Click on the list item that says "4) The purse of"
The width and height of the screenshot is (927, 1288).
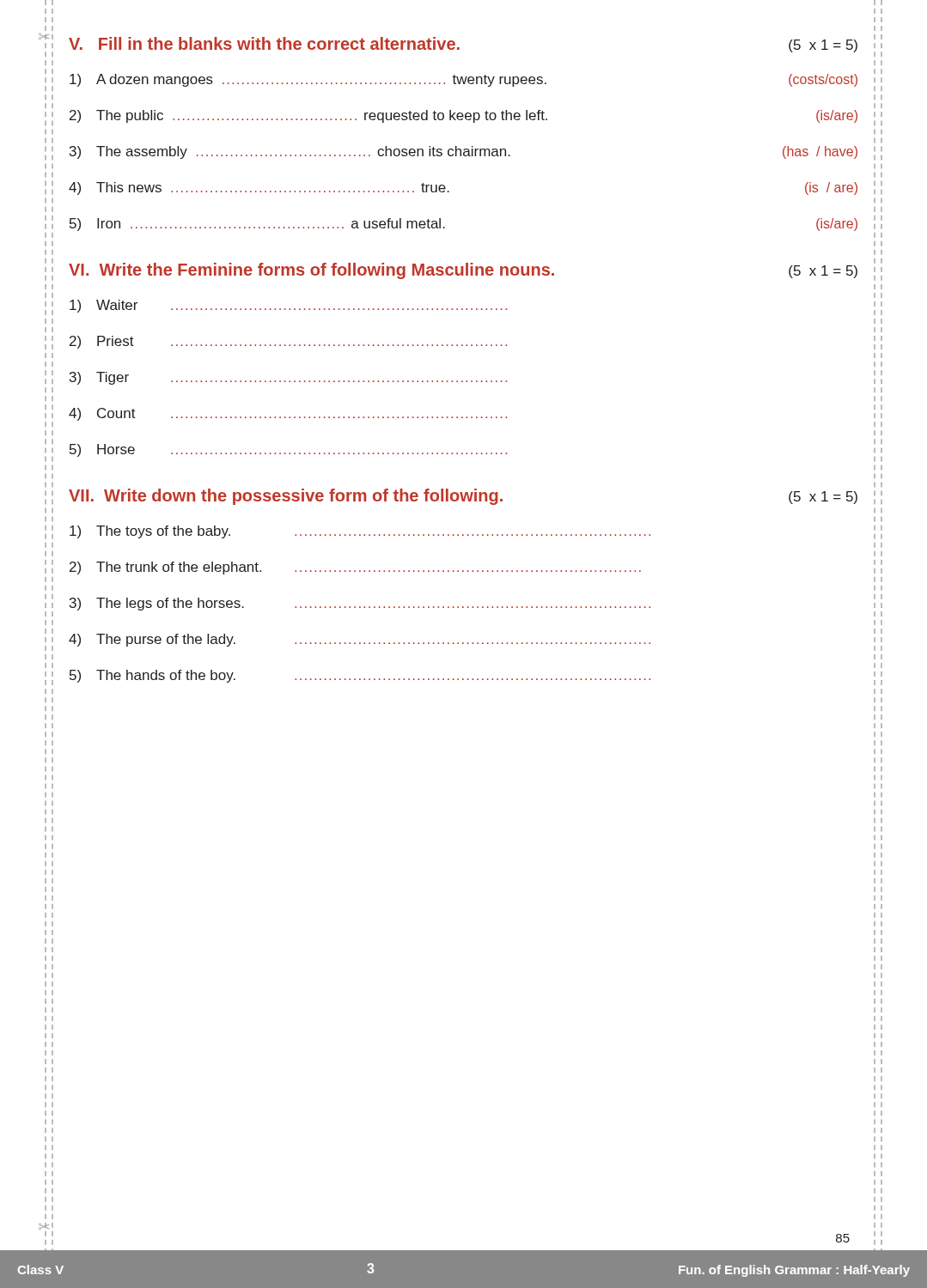(x=361, y=640)
